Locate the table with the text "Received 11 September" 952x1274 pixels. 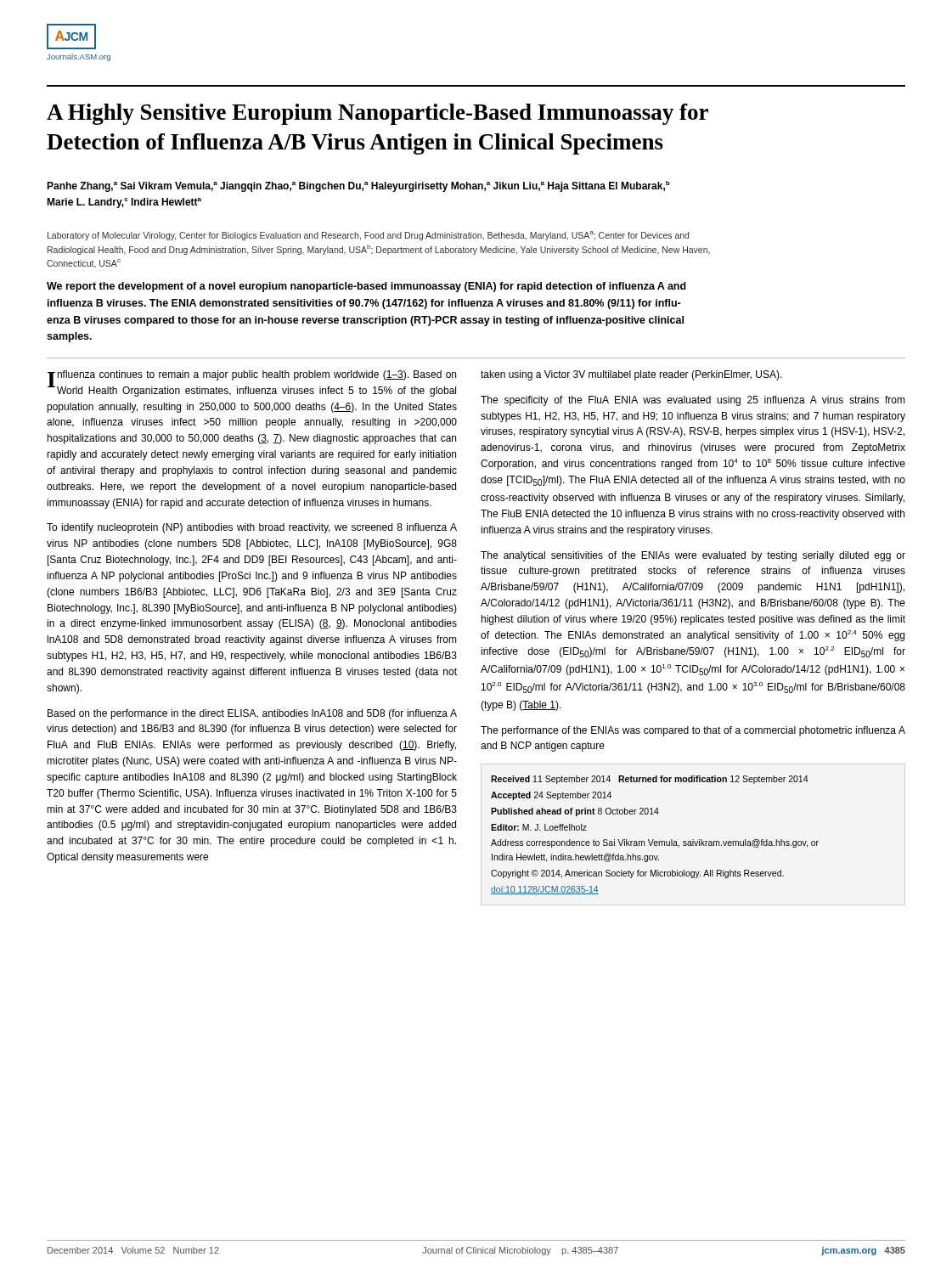[693, 834]
